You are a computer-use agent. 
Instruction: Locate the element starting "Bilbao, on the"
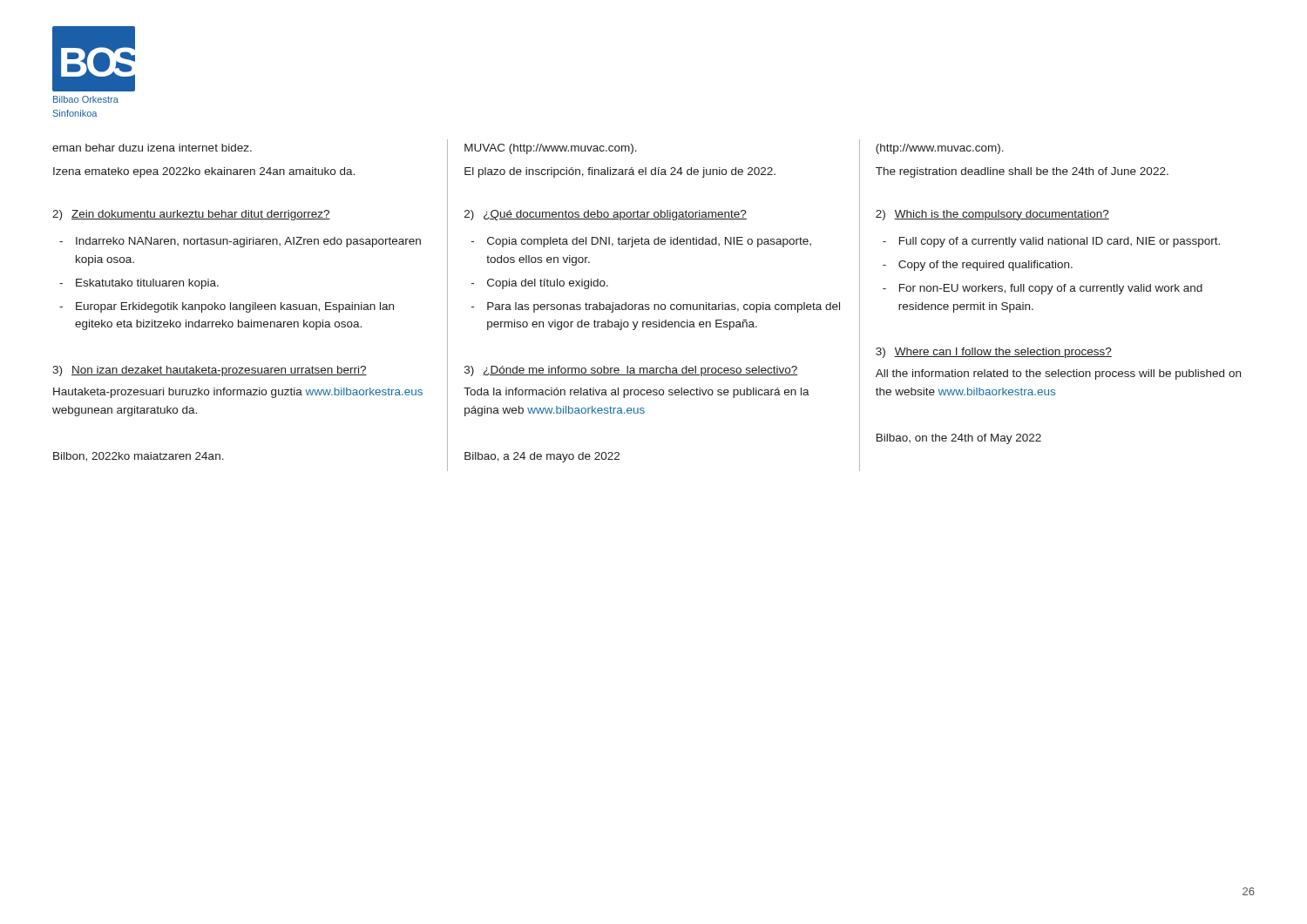coord(959,439)
